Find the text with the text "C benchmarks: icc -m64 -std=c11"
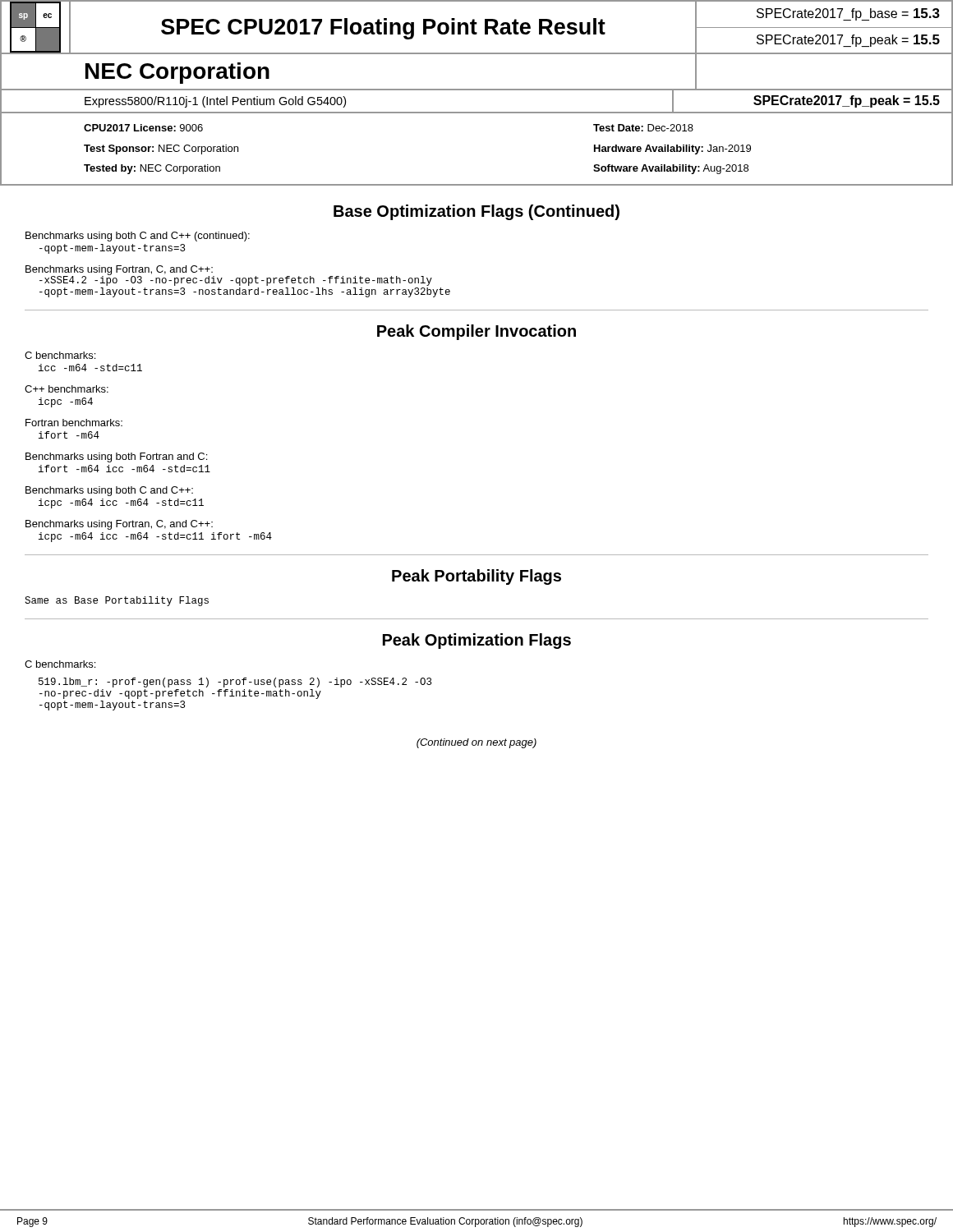Image resolution: width=953 pixels, height=1232 pixels. tap(84, 362)
